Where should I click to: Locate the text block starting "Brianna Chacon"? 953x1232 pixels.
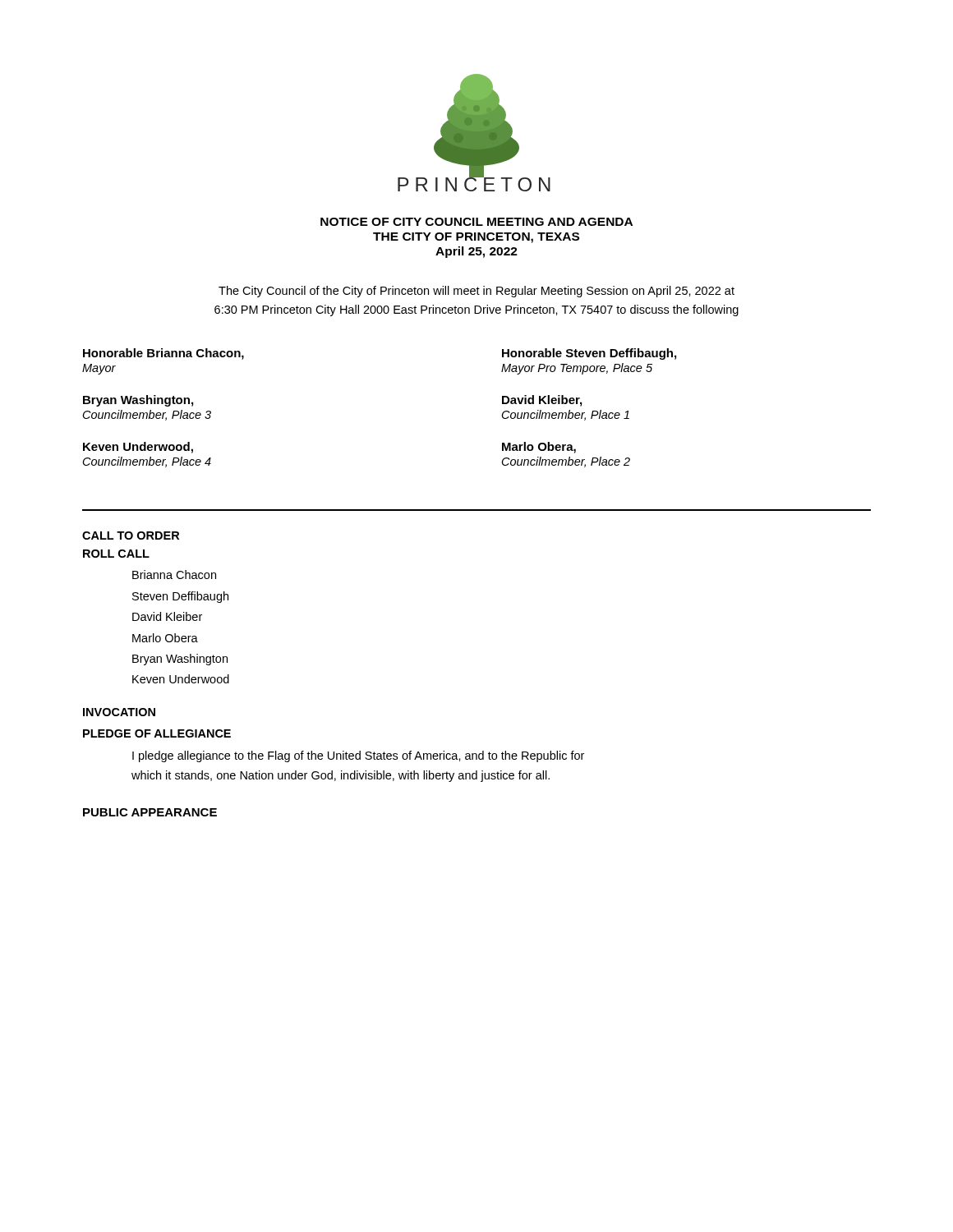[174, 575]
